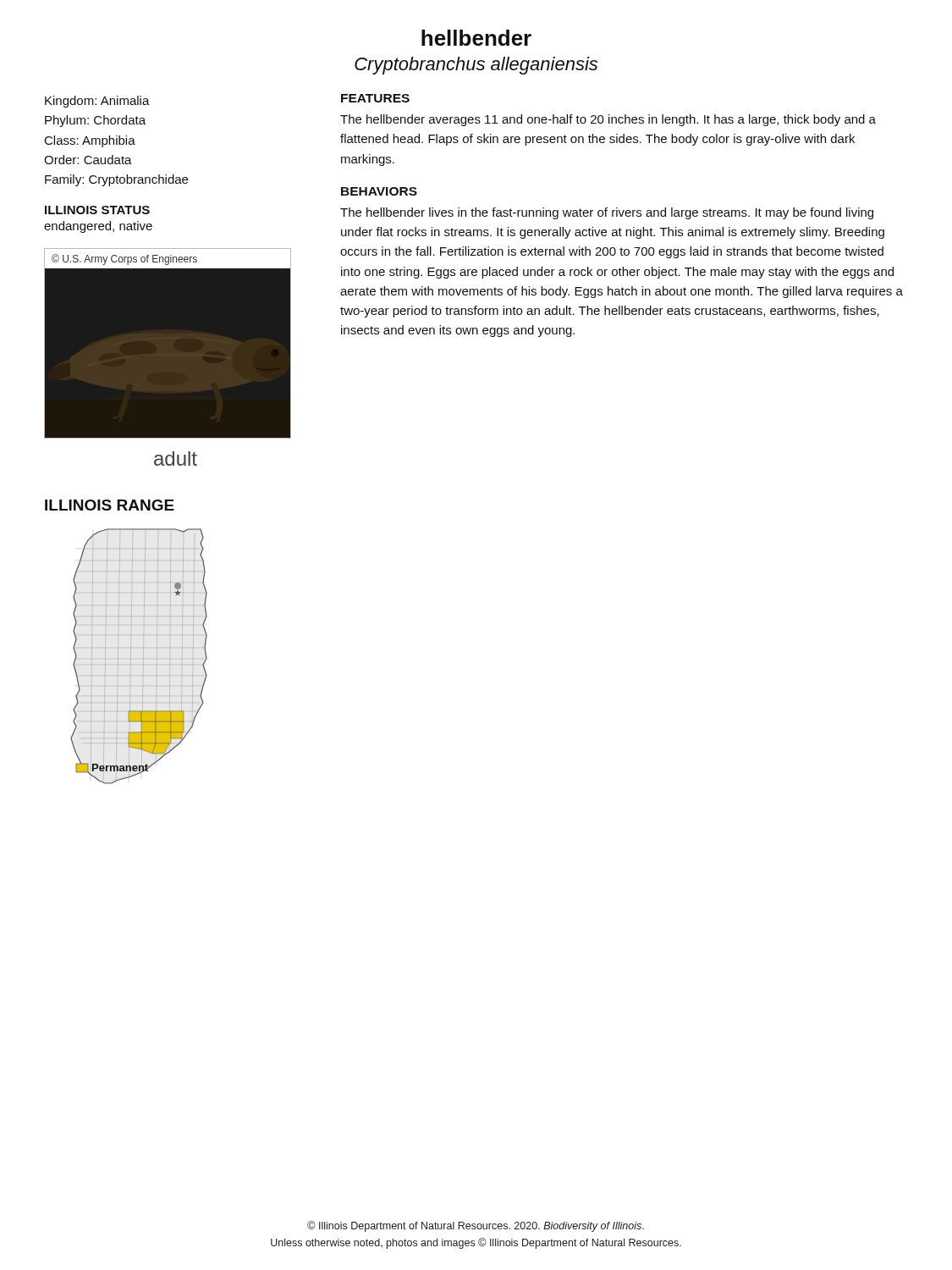Find the text block starting "ILLINOIS STATUS"
The width and height of the screenshot is (952, 1270).
[97, 210]
